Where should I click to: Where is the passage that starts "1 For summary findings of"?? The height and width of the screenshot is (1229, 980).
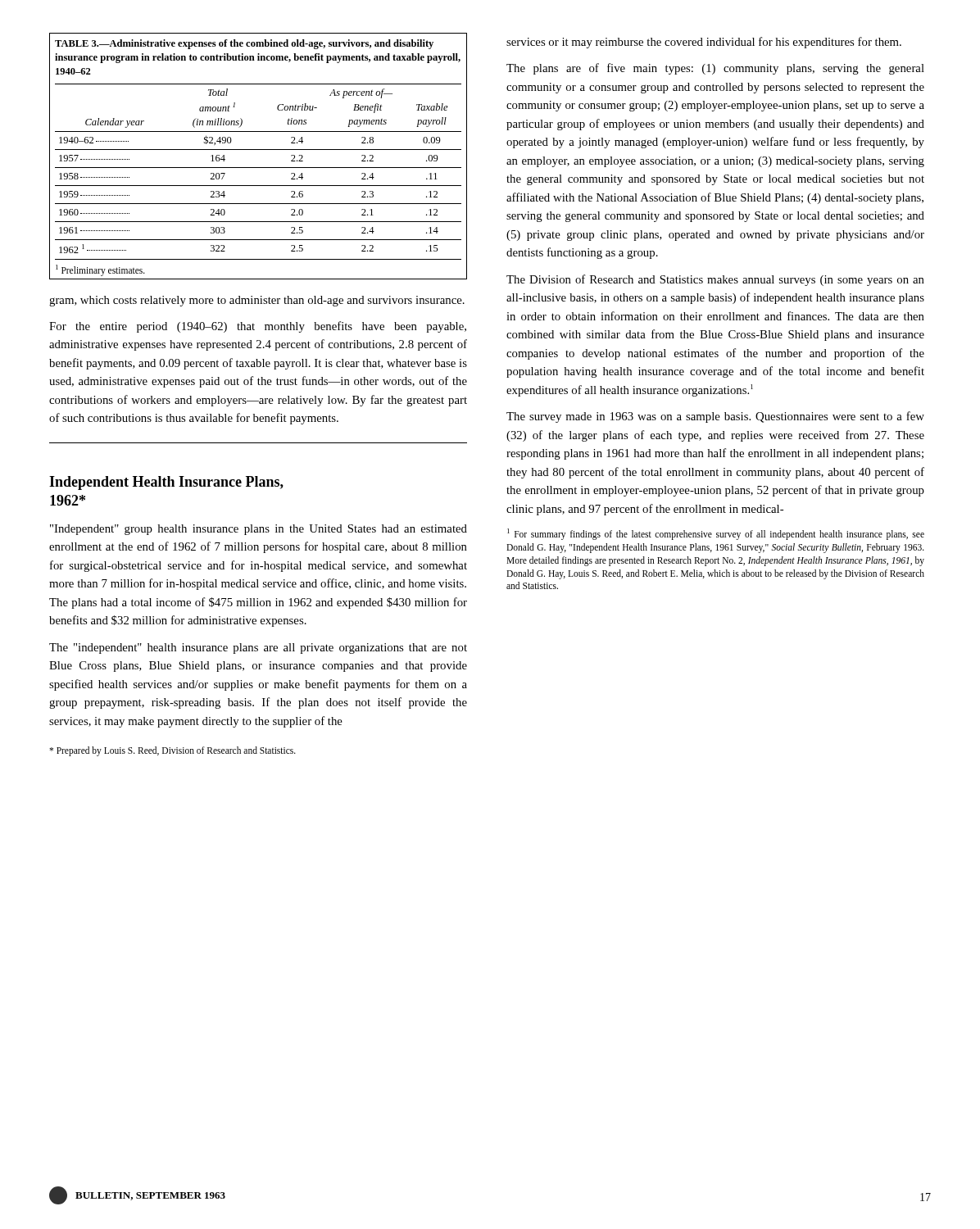[x=715, y=560]
